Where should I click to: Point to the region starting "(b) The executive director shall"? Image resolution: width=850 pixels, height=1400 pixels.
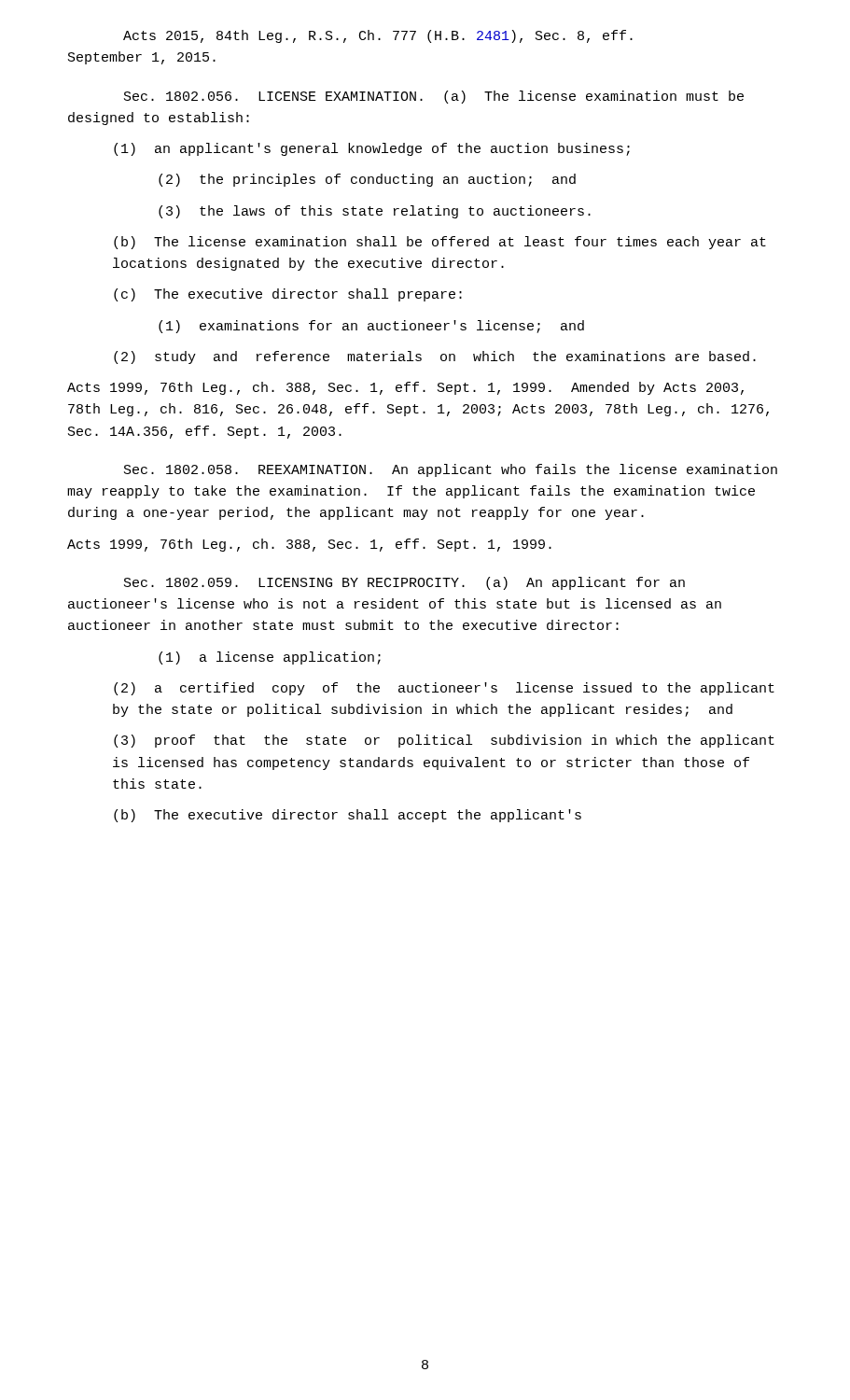click(x=447, y=816)
